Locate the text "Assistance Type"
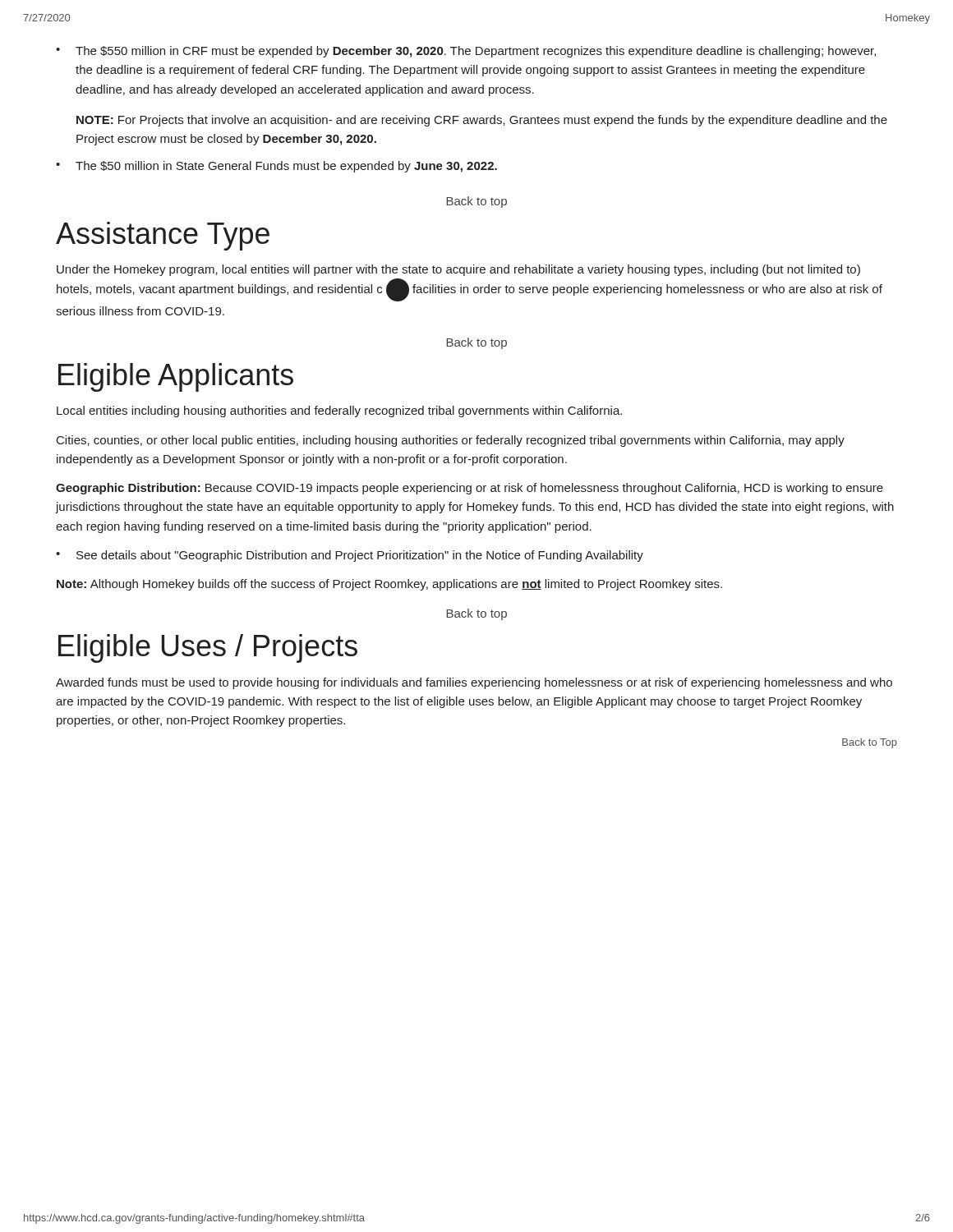953x1232 pixels. [x=163, y=233]
